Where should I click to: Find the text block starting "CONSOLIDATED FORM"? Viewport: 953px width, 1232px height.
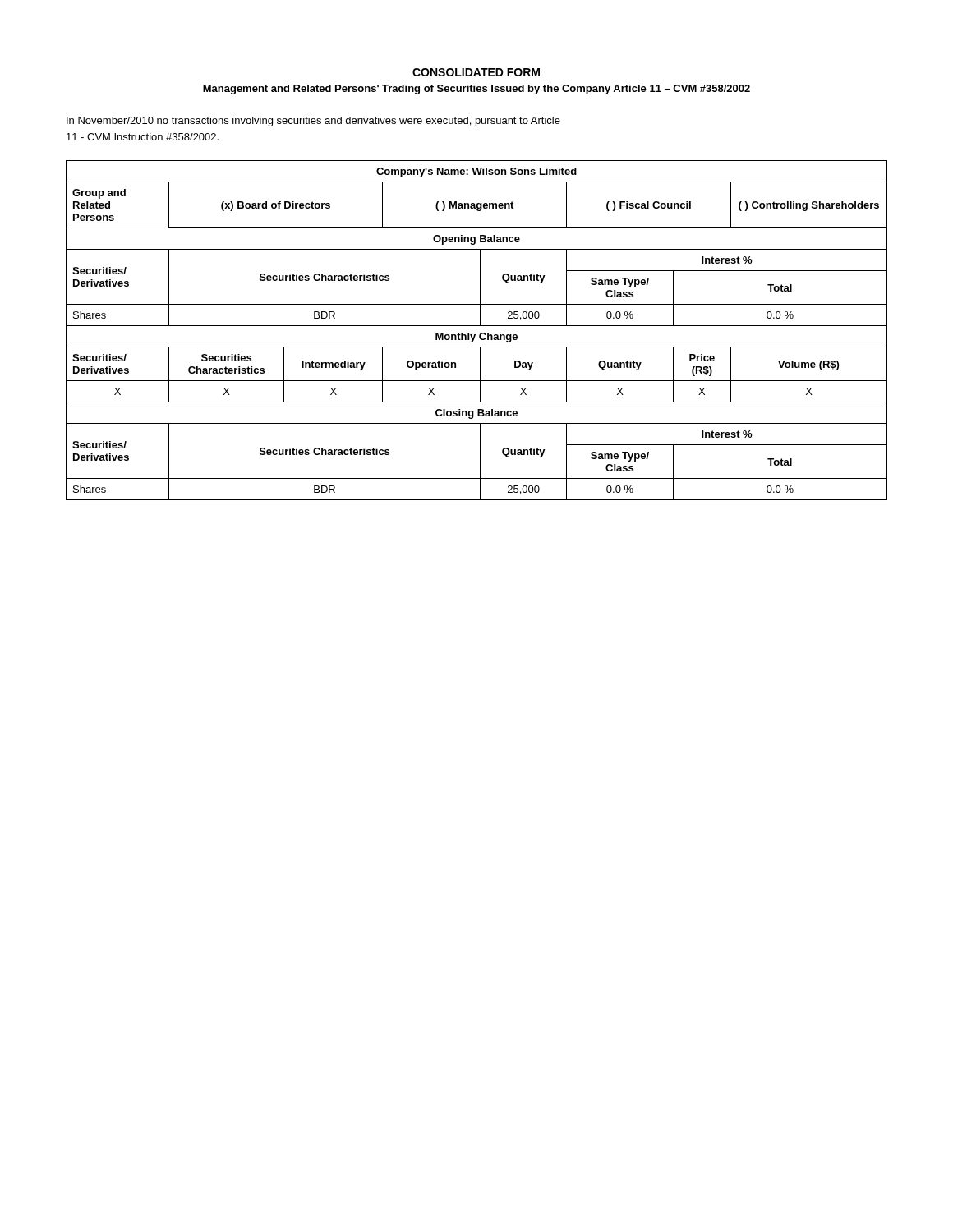click(476, 72)
